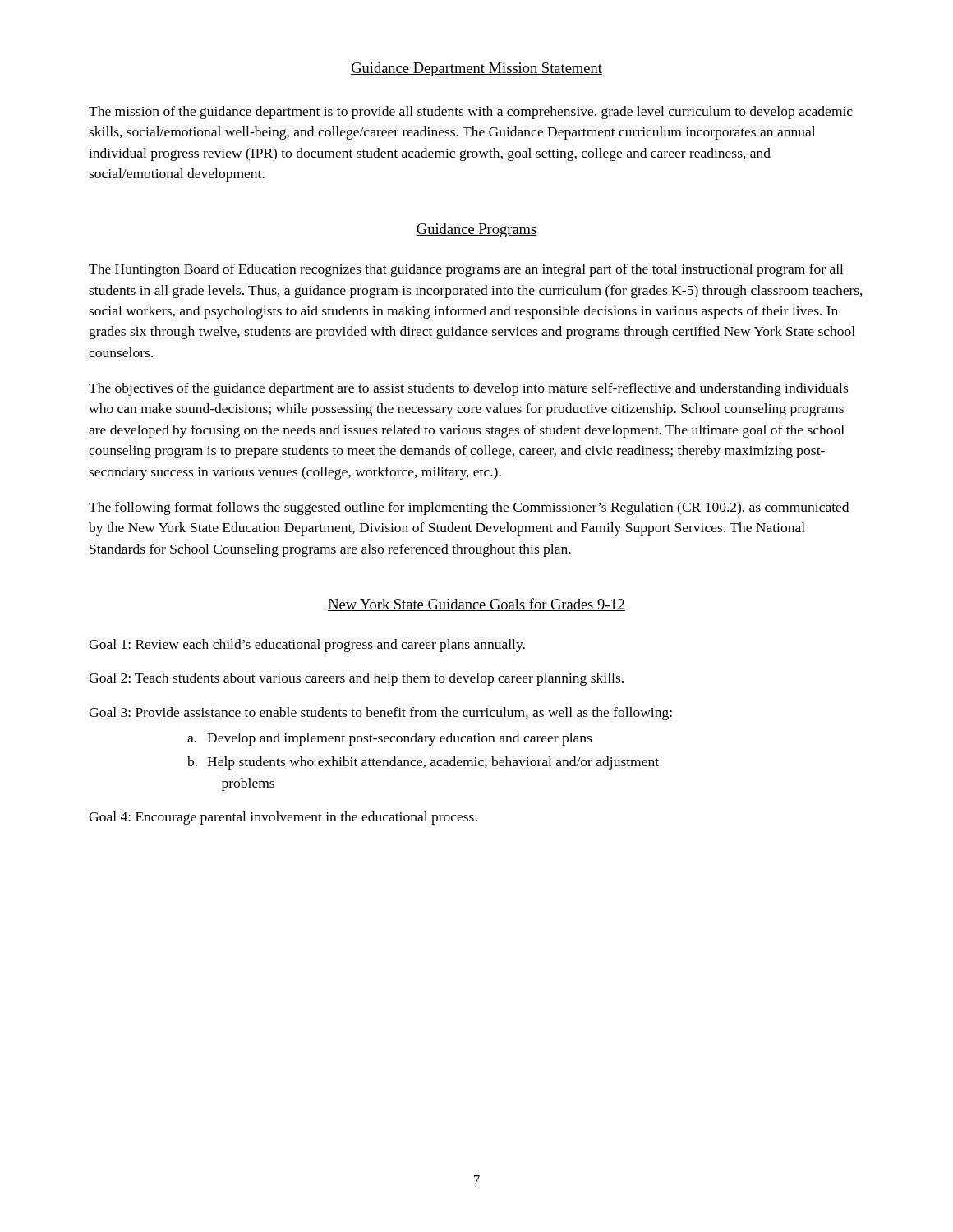Click on the list item with the text "a. Develop and implement"
Image resolution: width=953 pixels, height=1232 pixels.
coord(390,738)
